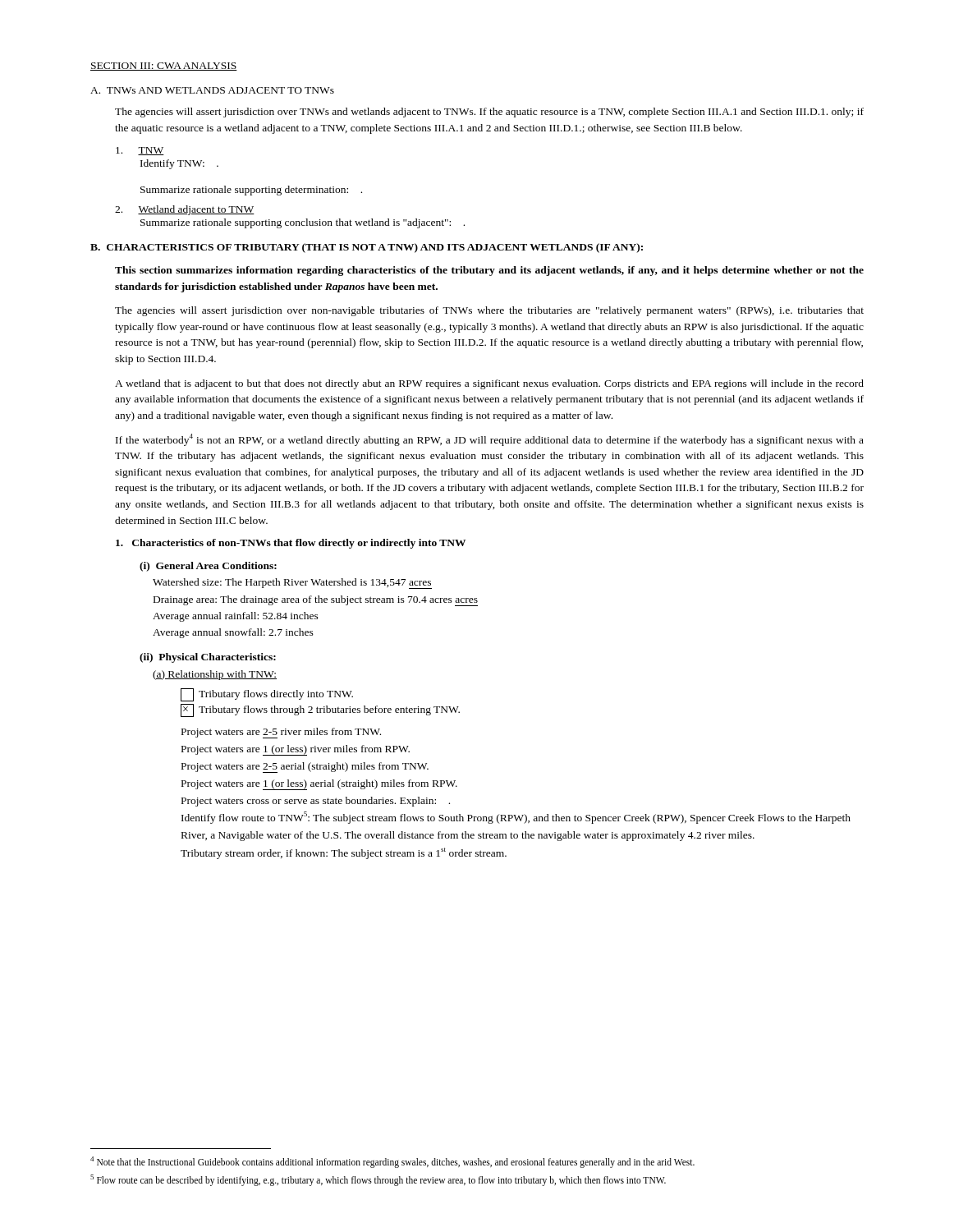The height and width of the screenshot is (1232, 954).
Task: Select the list item that reads "Characteristics of non-TNWs that flow directly"
Action: 290,543
